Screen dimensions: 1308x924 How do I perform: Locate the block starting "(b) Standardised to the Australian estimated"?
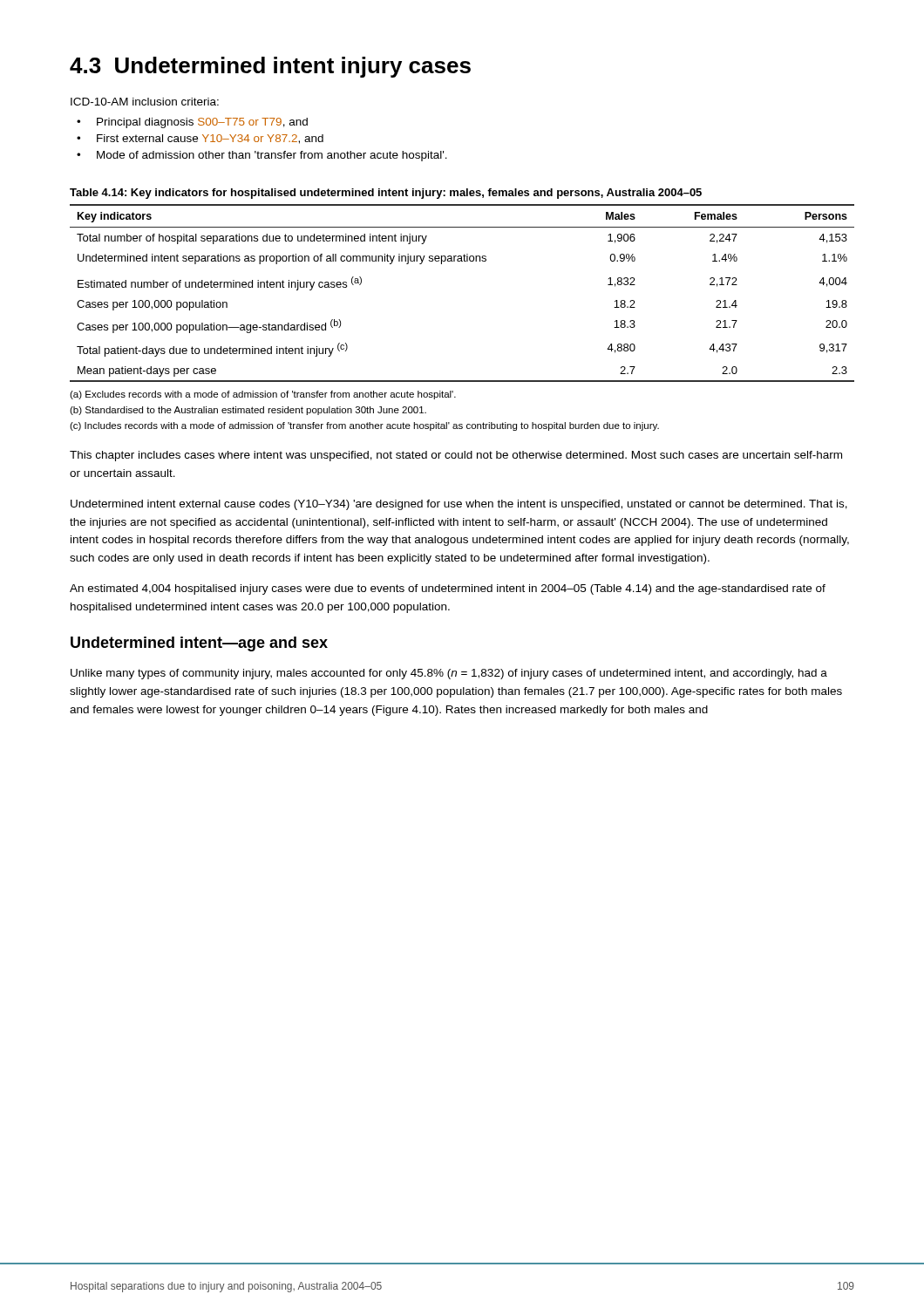tap(248, 410)
